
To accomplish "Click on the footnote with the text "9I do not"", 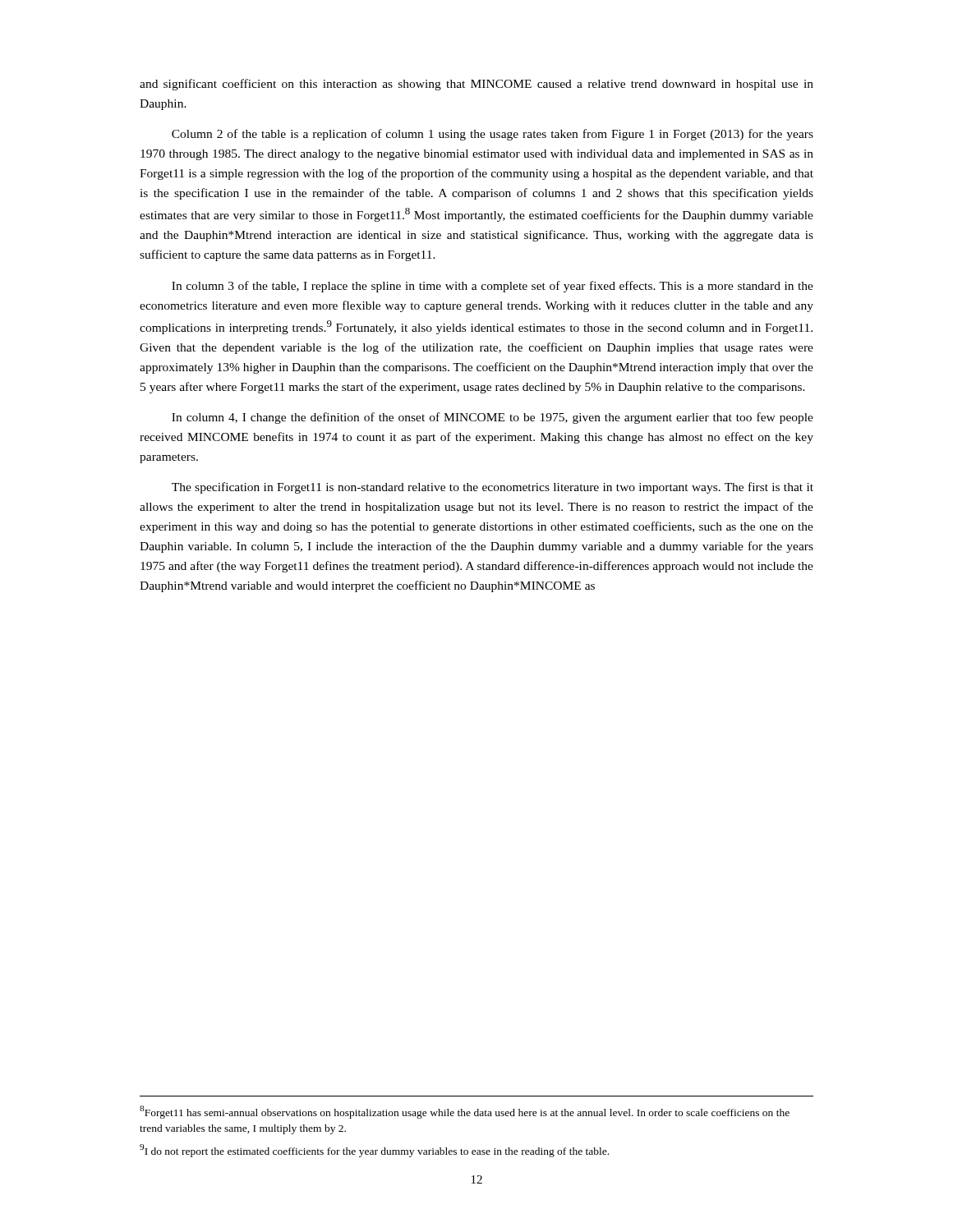I will [375, 1149].
